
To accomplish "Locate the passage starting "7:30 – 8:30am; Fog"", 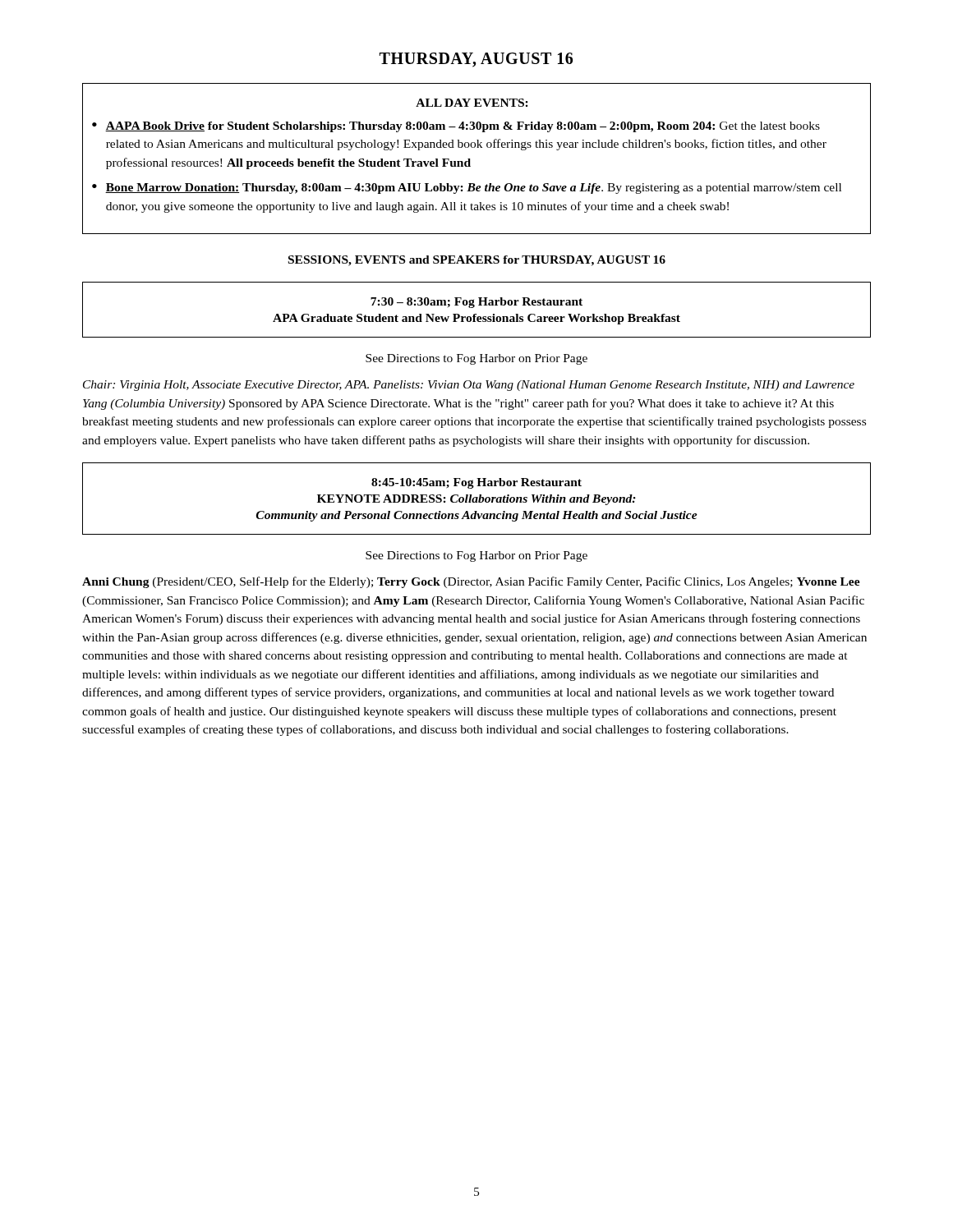I will pos(476,310).
